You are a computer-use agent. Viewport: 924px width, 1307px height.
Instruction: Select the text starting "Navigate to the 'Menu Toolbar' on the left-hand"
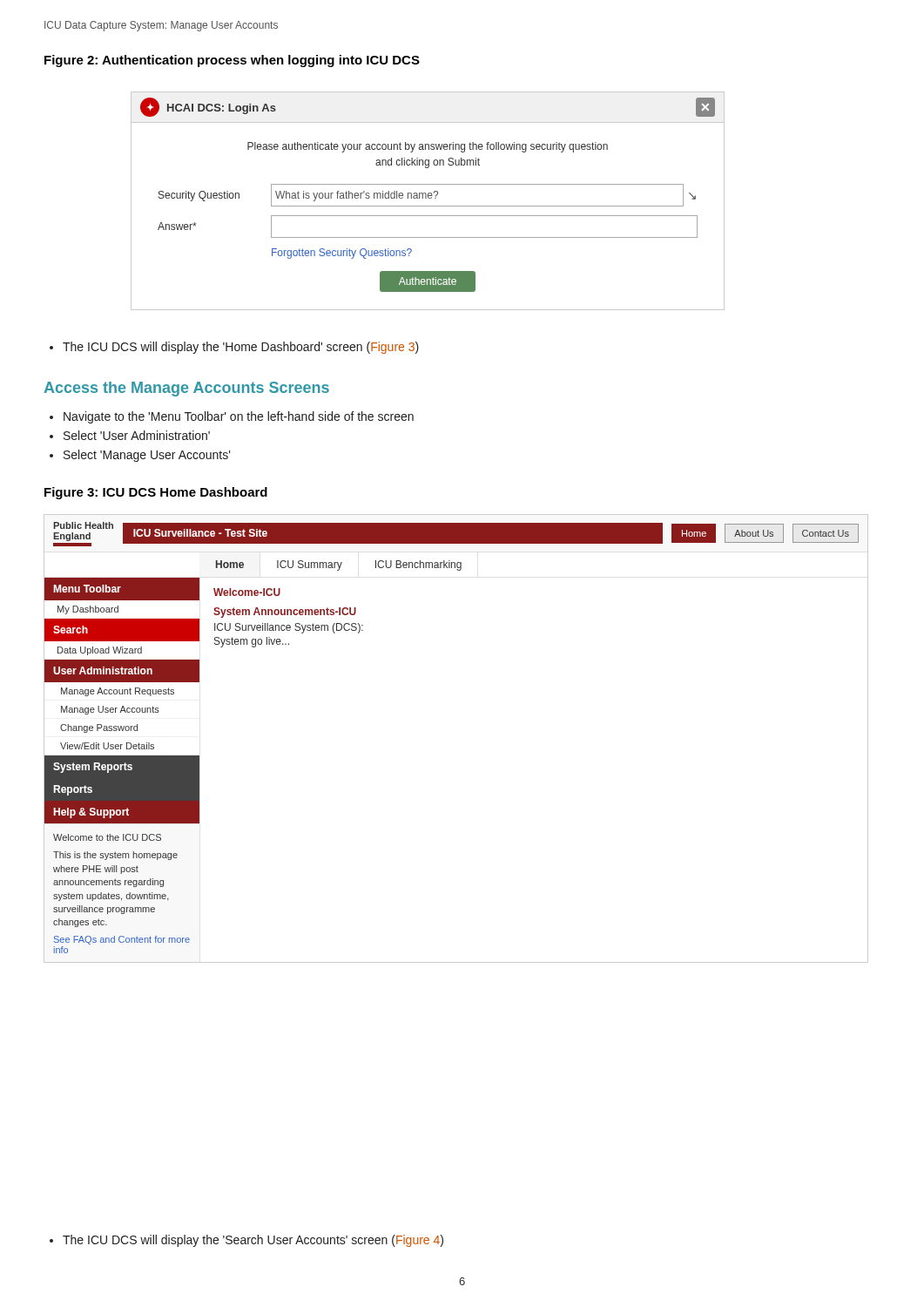point(238,416)
